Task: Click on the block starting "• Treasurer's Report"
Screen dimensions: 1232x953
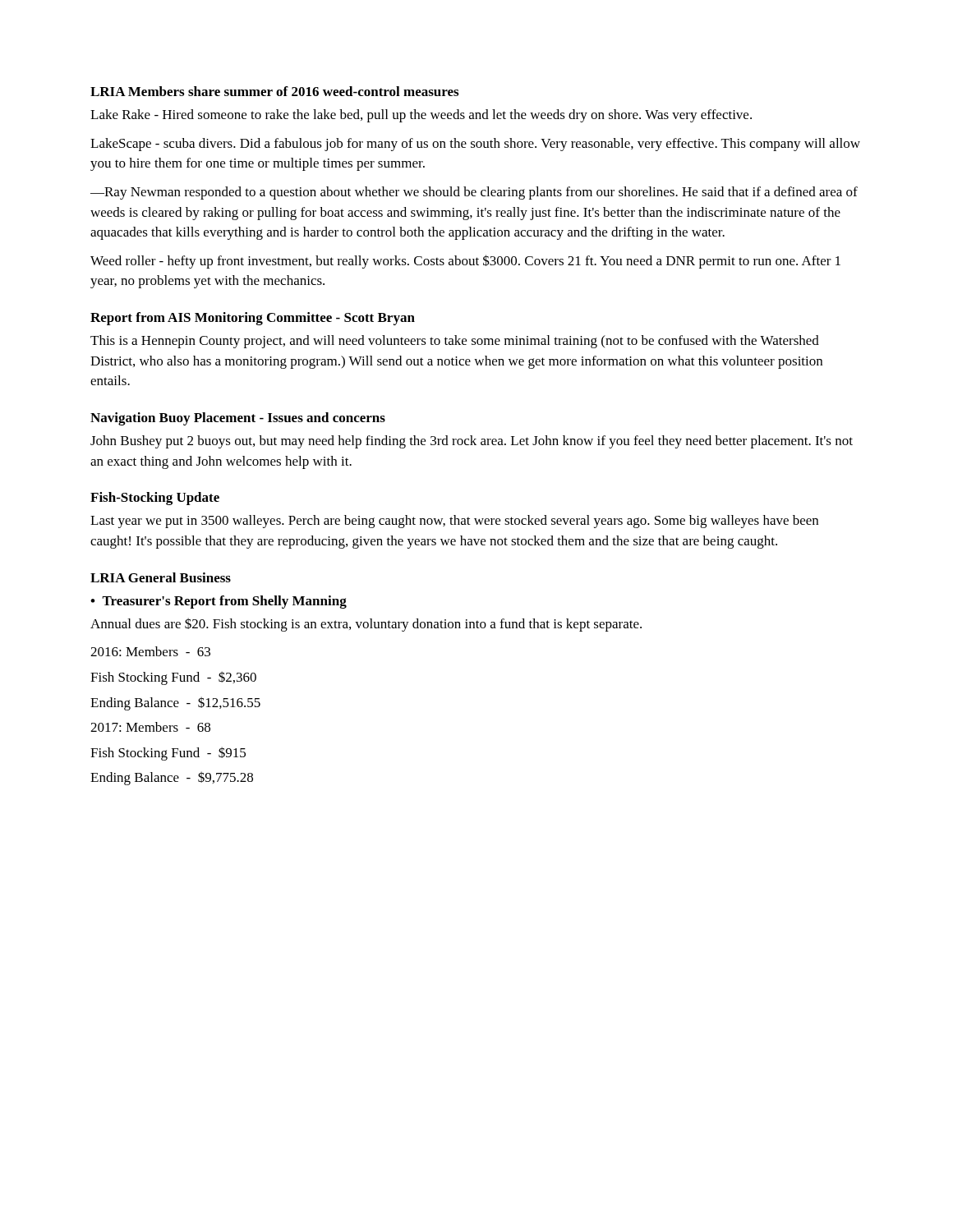Action: pos(218,600)
